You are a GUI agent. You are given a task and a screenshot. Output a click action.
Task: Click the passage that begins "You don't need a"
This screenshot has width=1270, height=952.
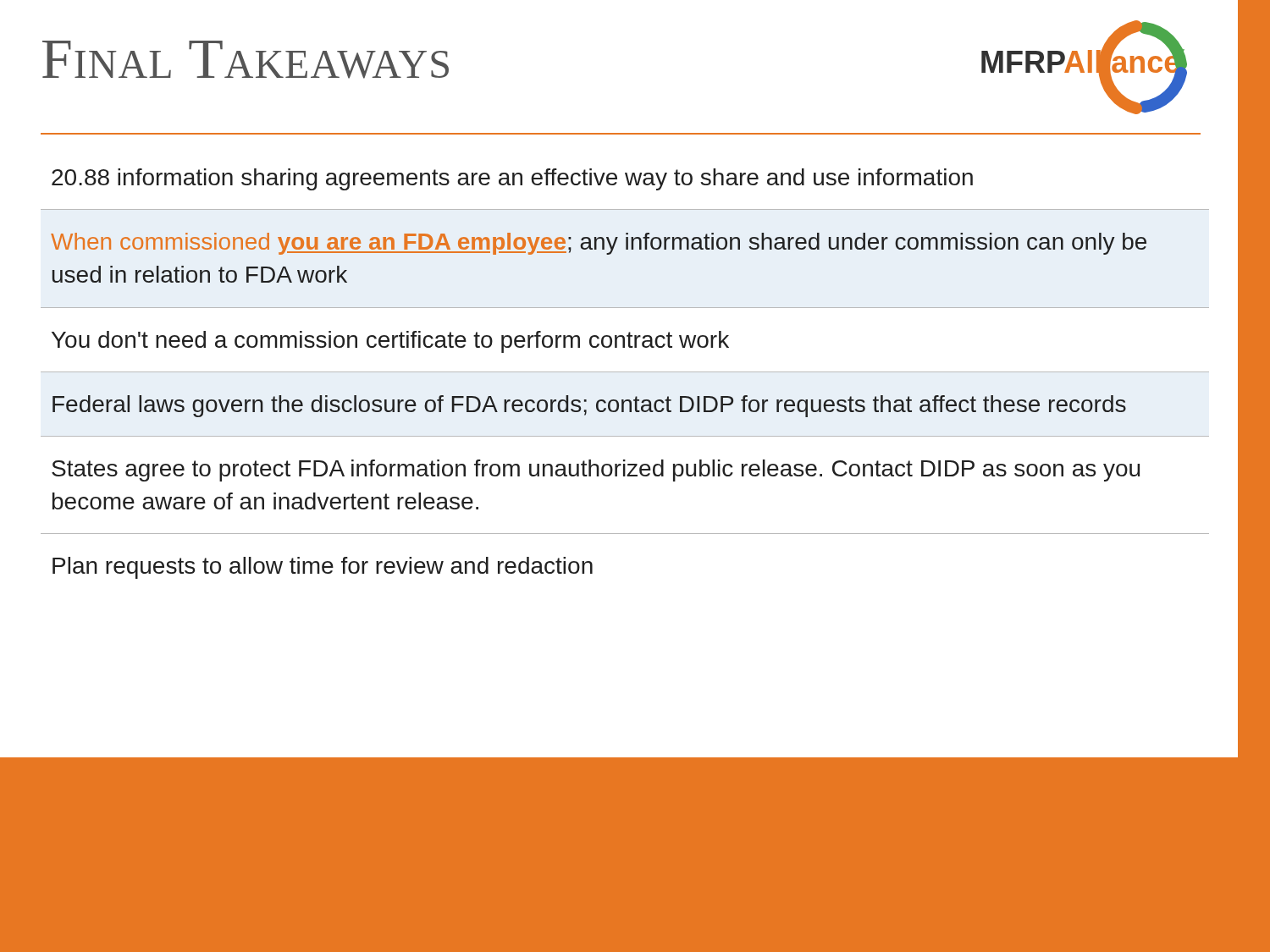[x=390, y=339]
